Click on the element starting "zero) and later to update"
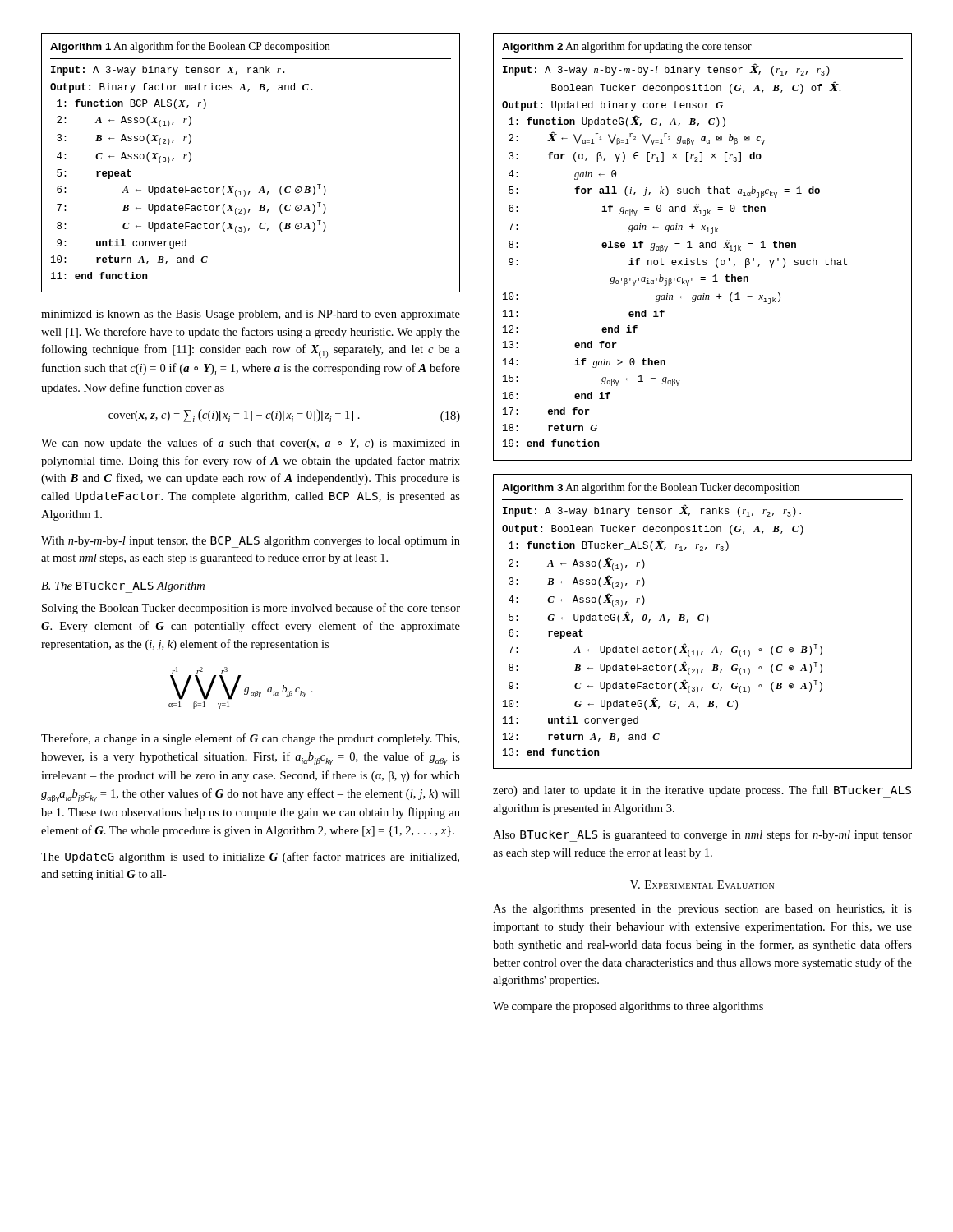Screen dimensions: 1232x953 click(702, 799)
